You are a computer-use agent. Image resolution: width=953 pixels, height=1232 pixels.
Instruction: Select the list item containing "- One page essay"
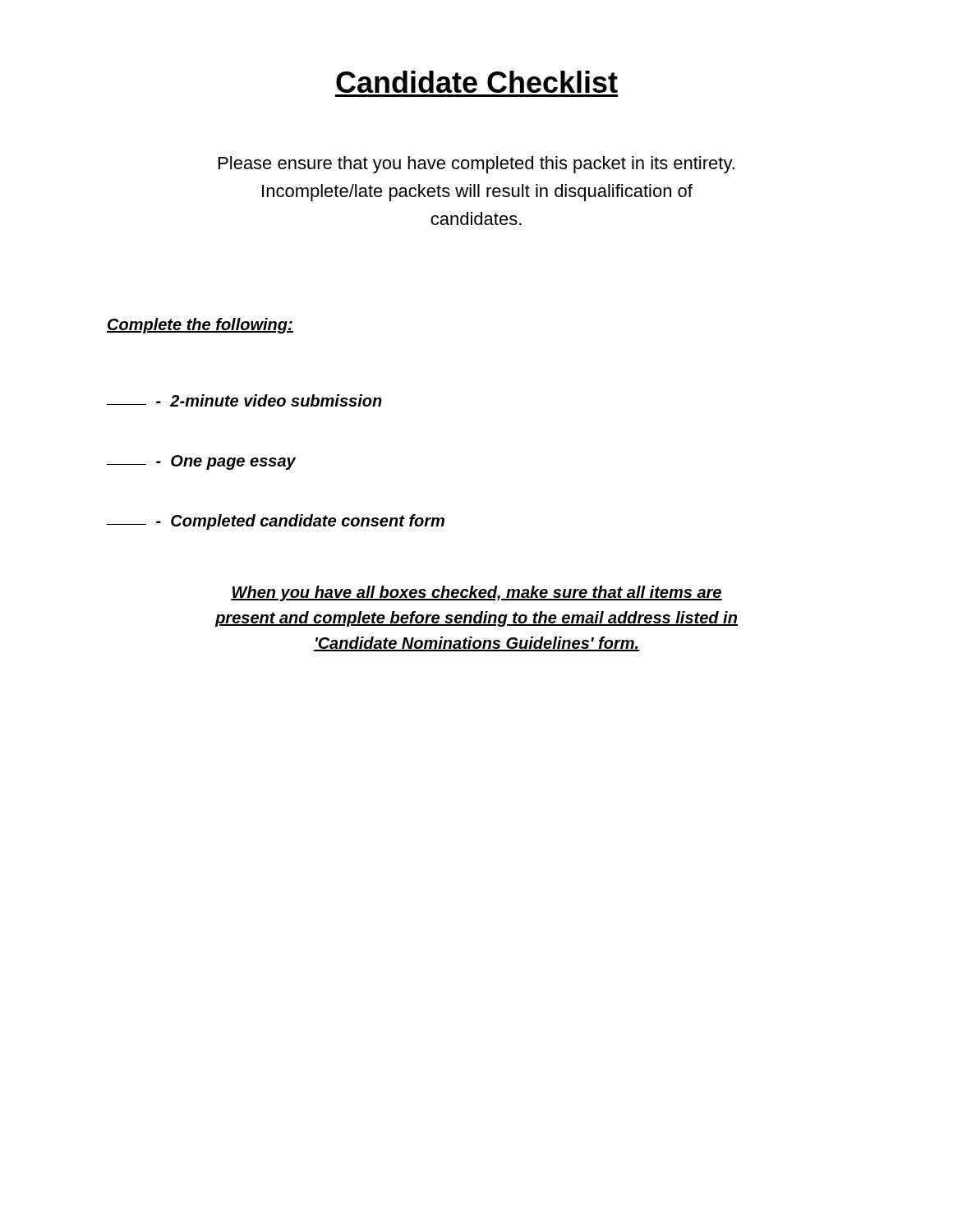[x=201, y=461]
